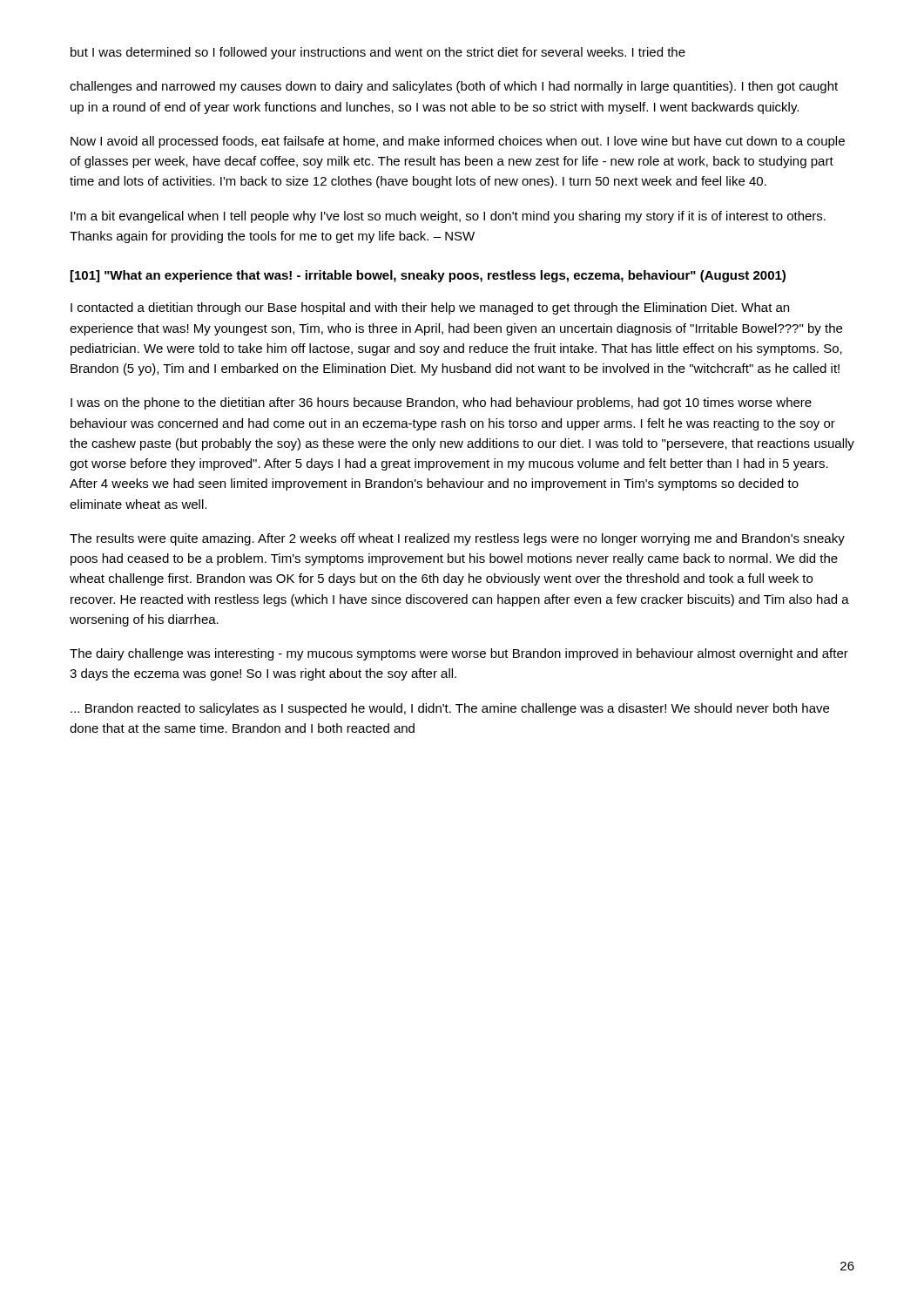Find the text block that reads "I was on the"
This screenshot has height=1307, width=924.
462,453
